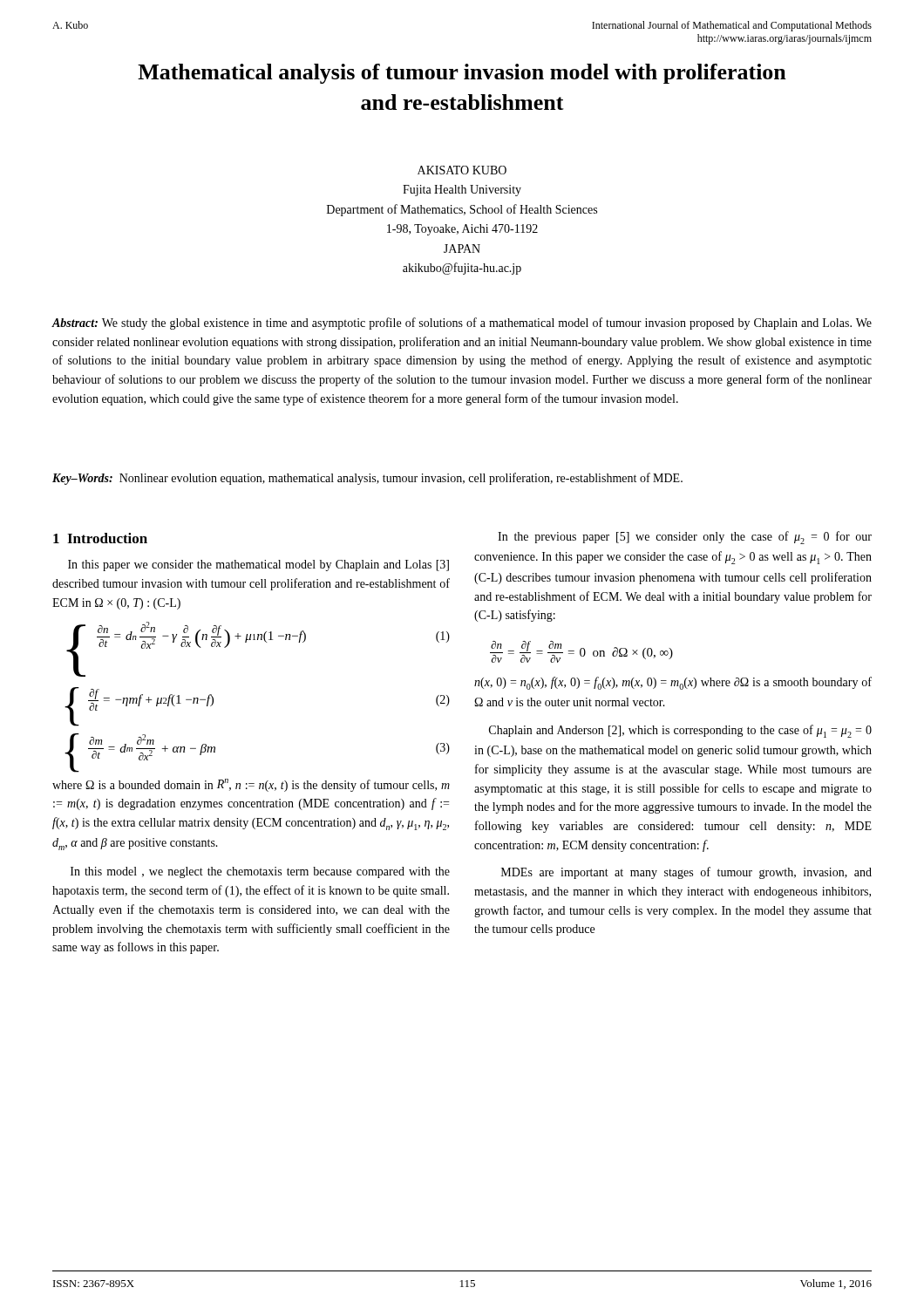Image resolution: width=924 pixels, height=1308 pixels.
Task: Locate the section header with the text "1 Introduction"
Action: [100, 538]
